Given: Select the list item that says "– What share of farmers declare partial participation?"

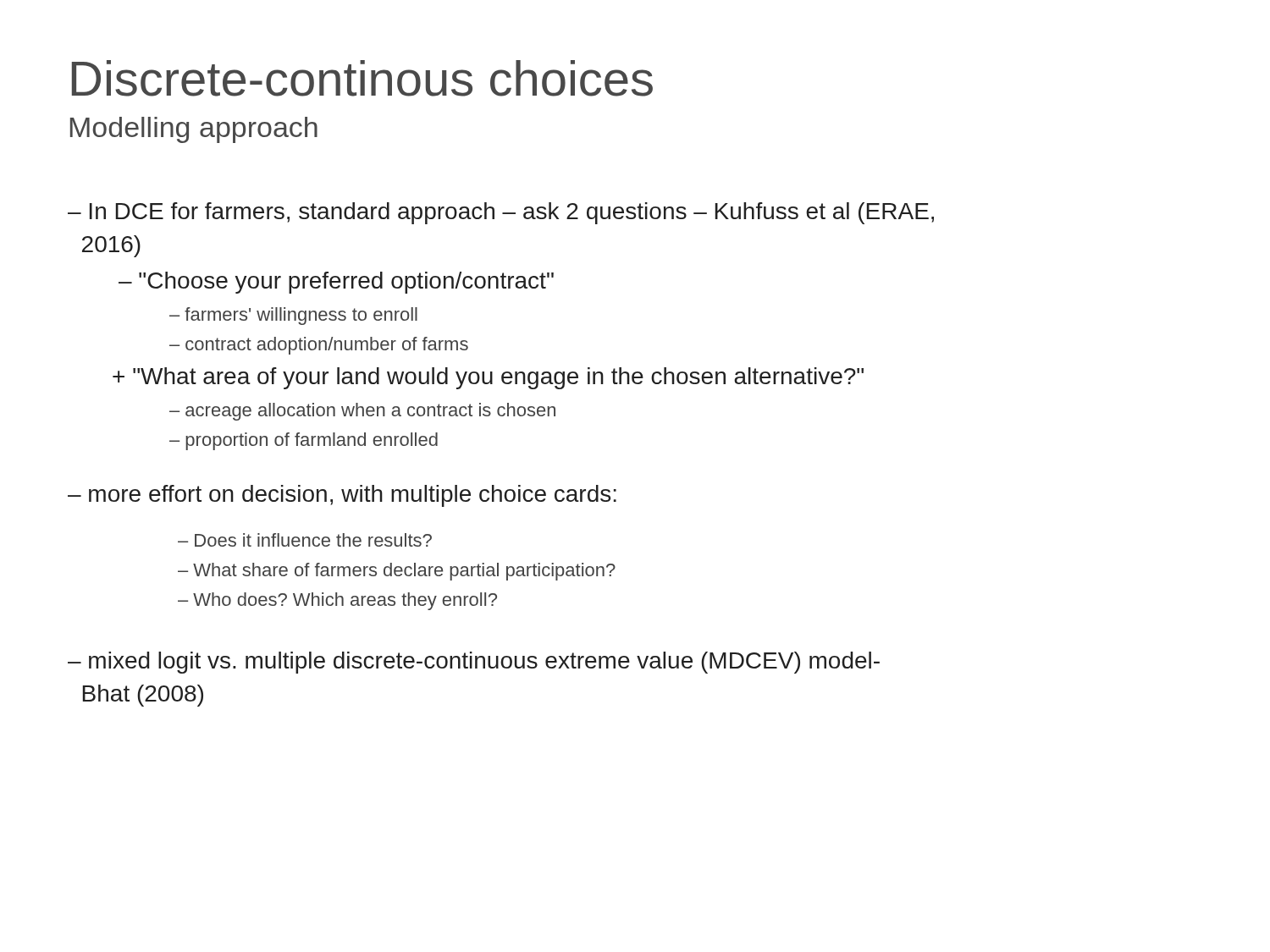Looking at the screenshot, I should tap(397, 570).
